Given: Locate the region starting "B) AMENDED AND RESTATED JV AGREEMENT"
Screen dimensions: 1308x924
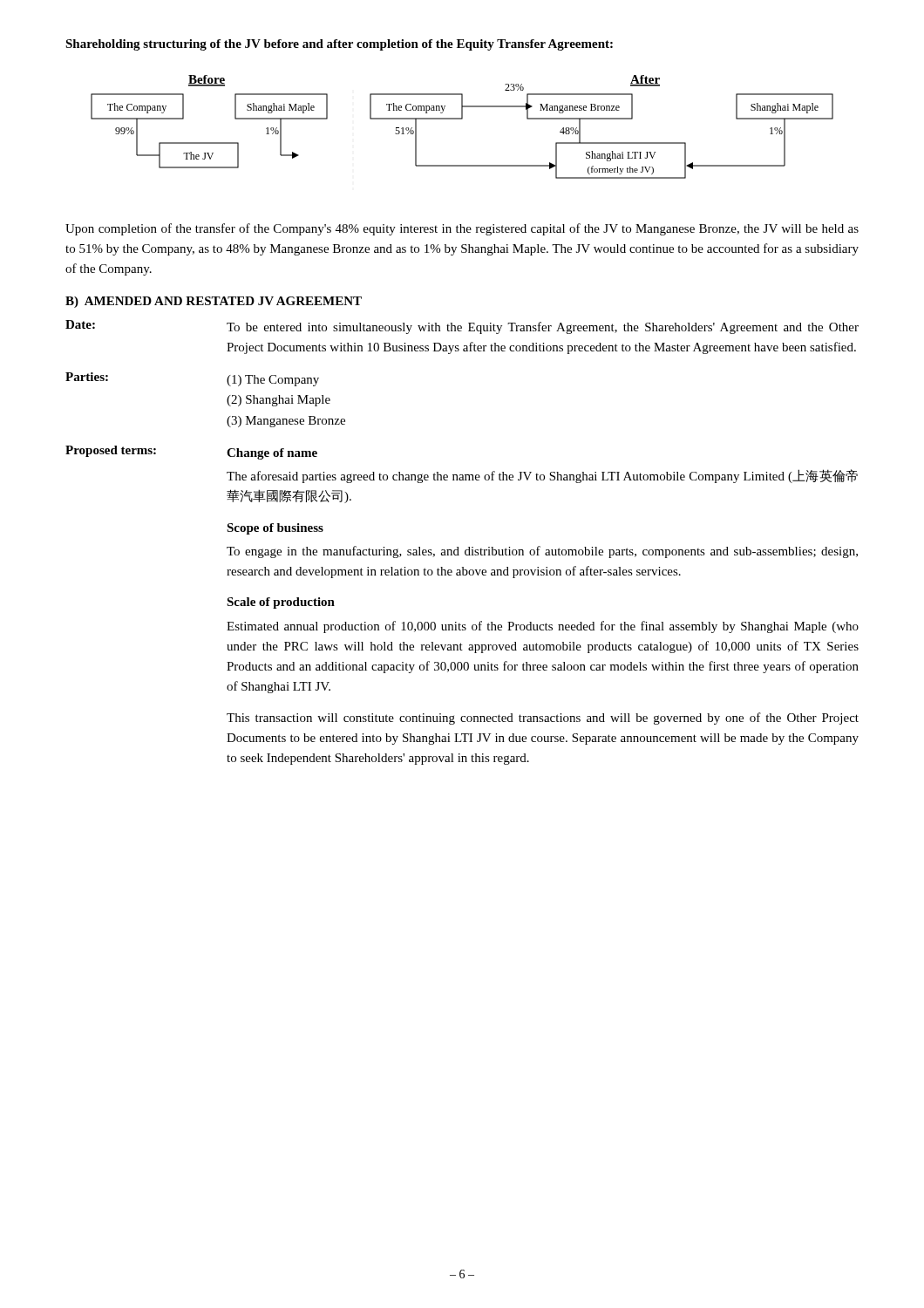Looking at the screenshot, I should click(214, 300).
